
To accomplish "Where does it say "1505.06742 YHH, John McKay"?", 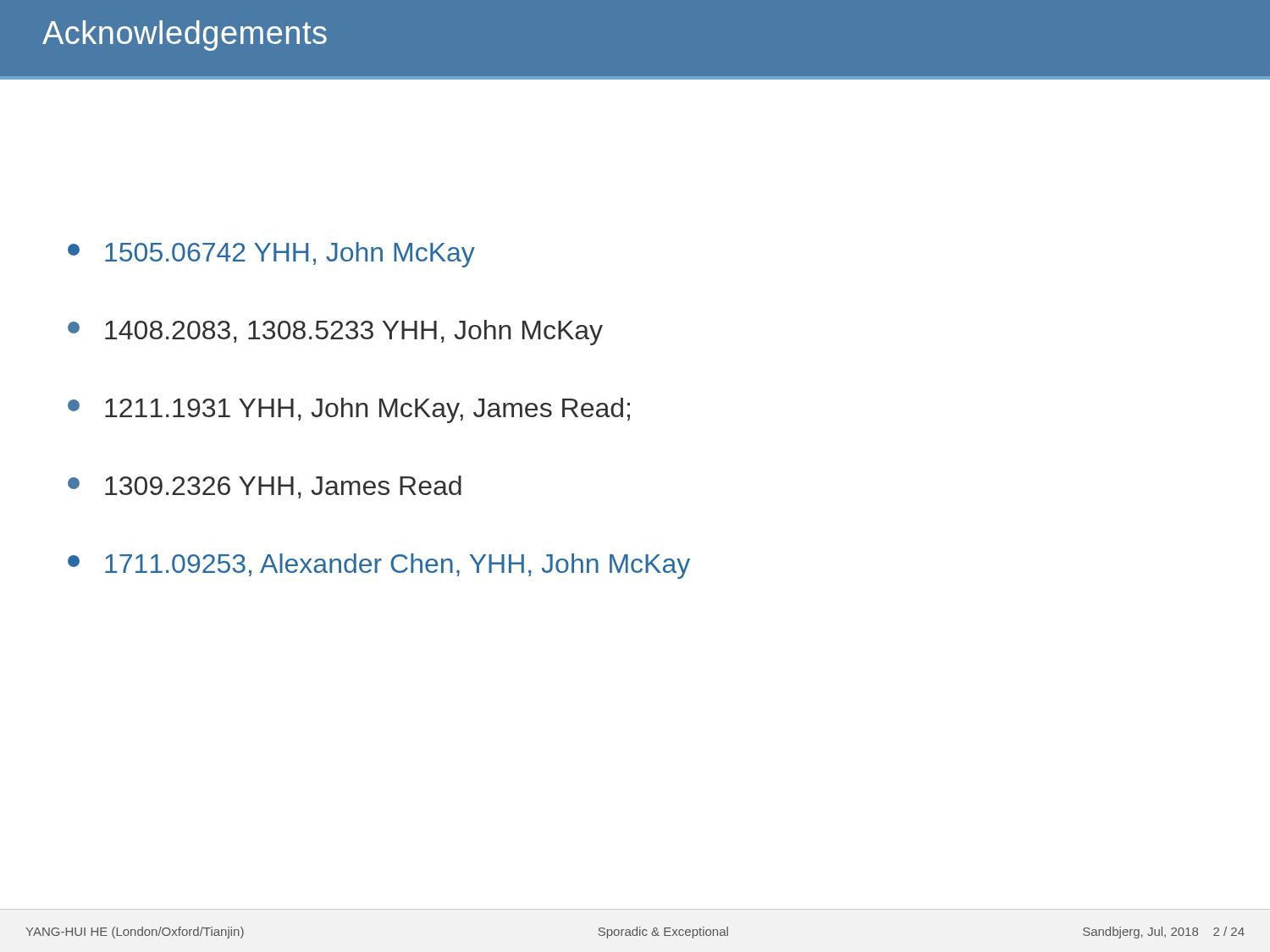I will pyautogui.click(x=271, y=253).
